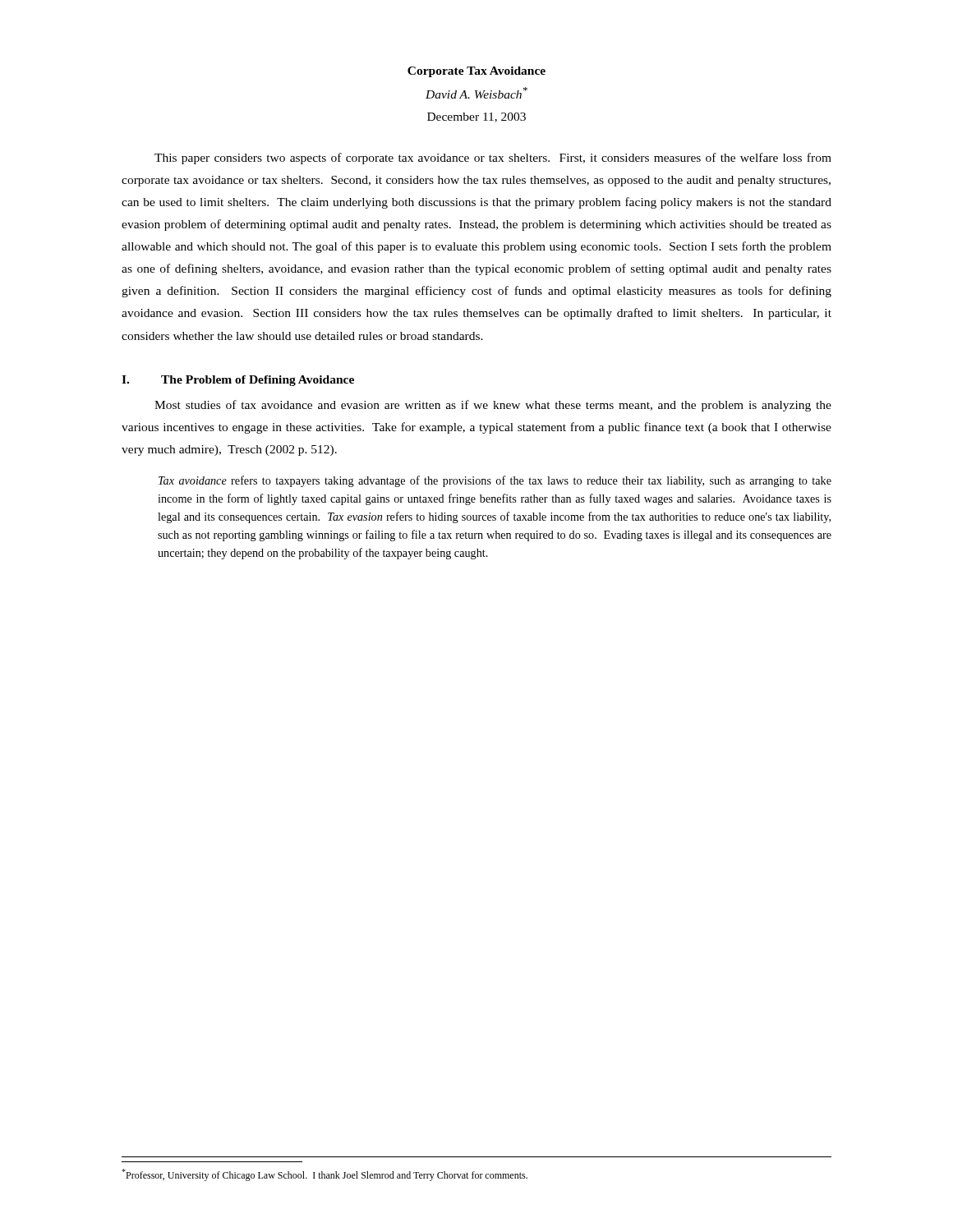Locate the text block starting "I. The Problem of Defining"
The width and height of the screenshot is (953, 1232).
[238, 379]
